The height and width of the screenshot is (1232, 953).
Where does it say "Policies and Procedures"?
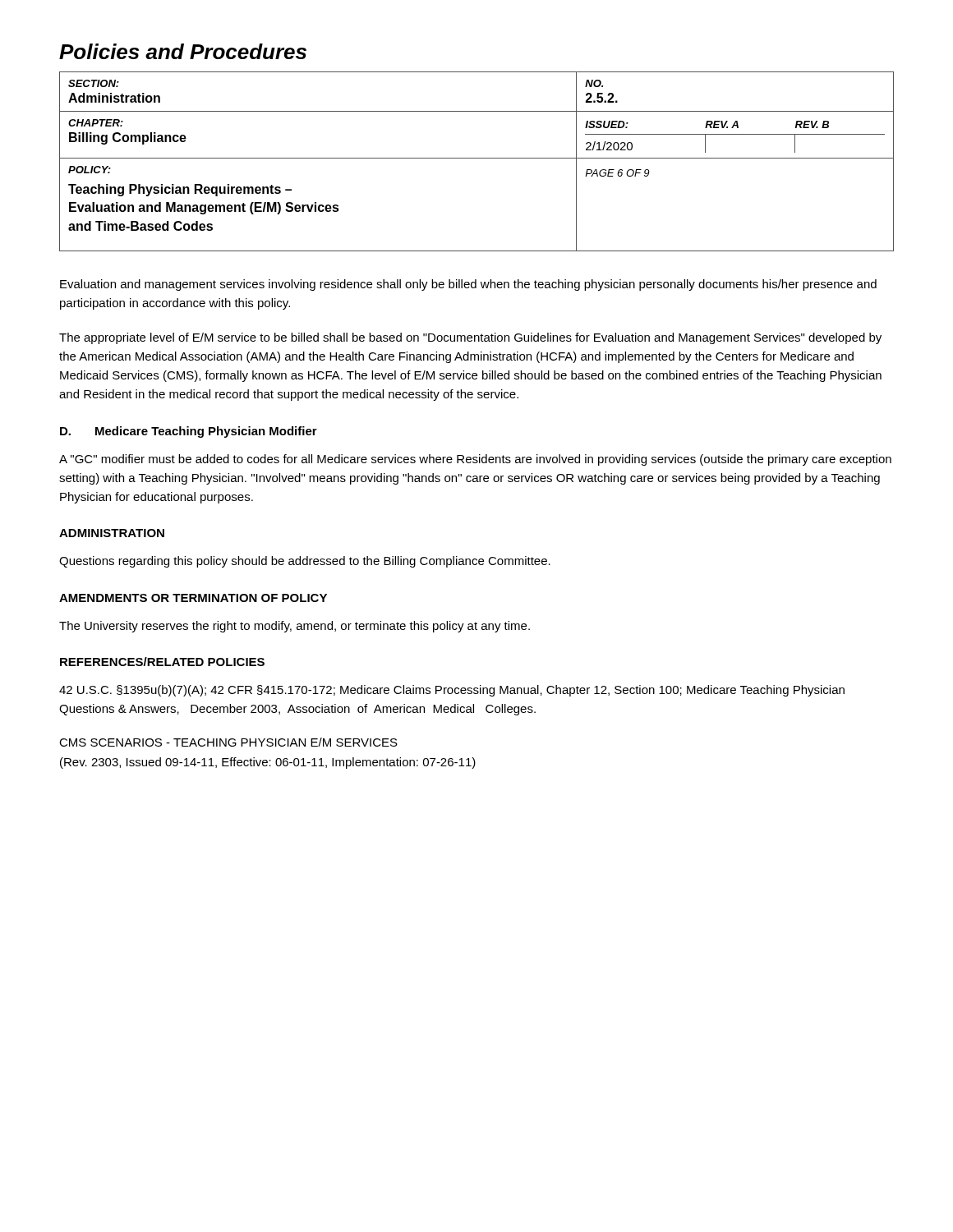(183, 52)
